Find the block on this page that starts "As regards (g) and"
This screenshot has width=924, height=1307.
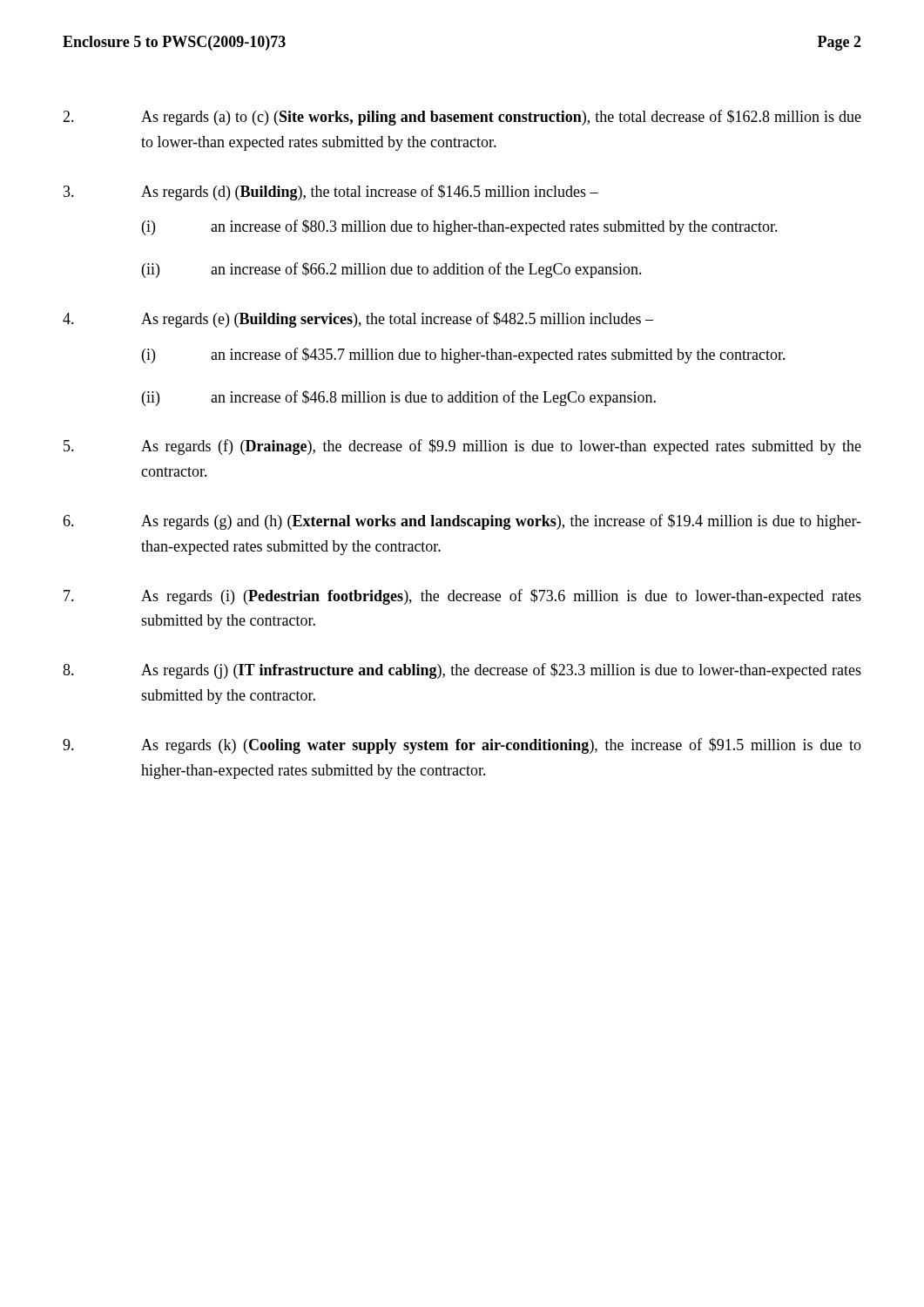coord(462,534)
